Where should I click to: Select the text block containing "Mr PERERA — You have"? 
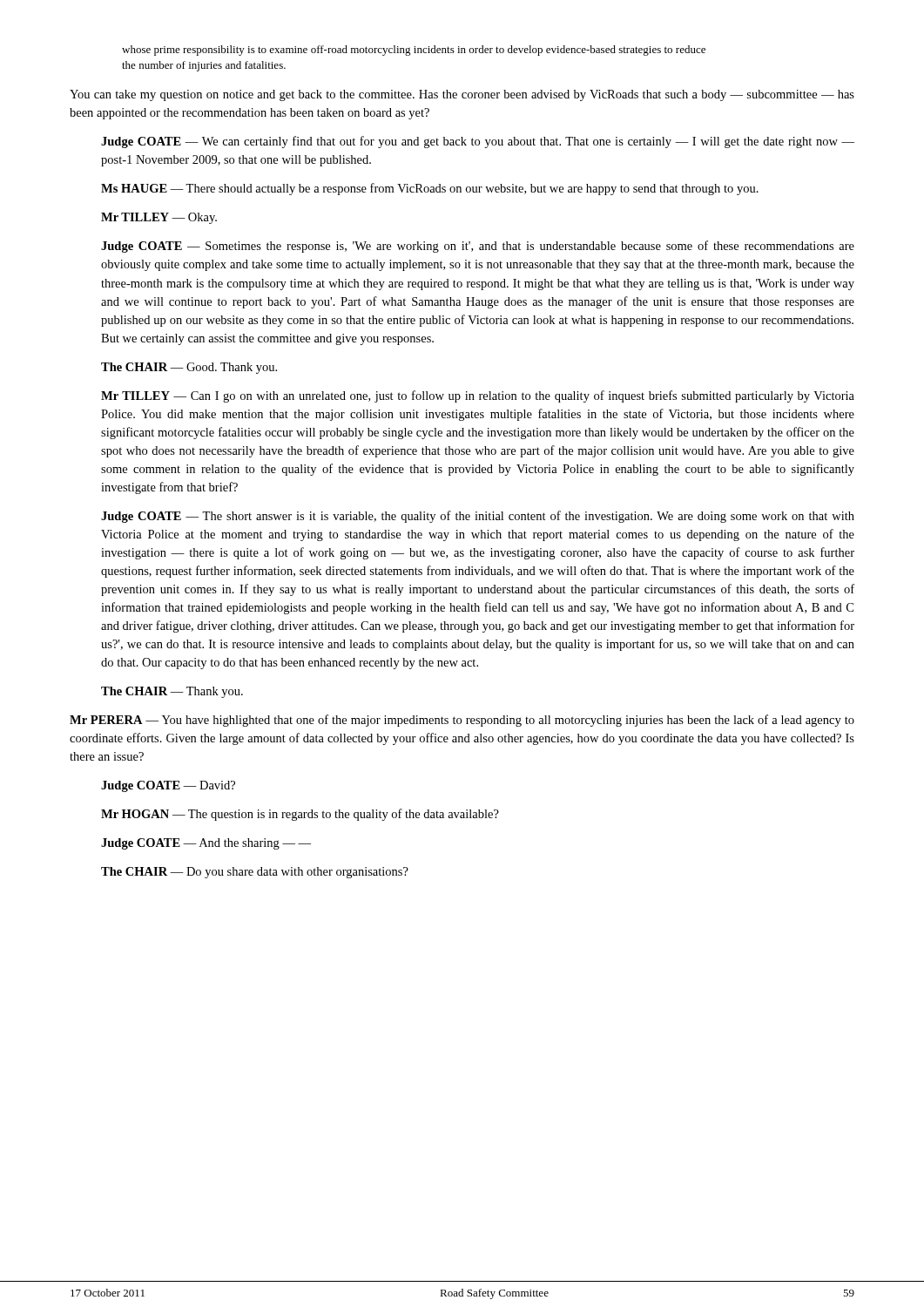pos(462,738)
